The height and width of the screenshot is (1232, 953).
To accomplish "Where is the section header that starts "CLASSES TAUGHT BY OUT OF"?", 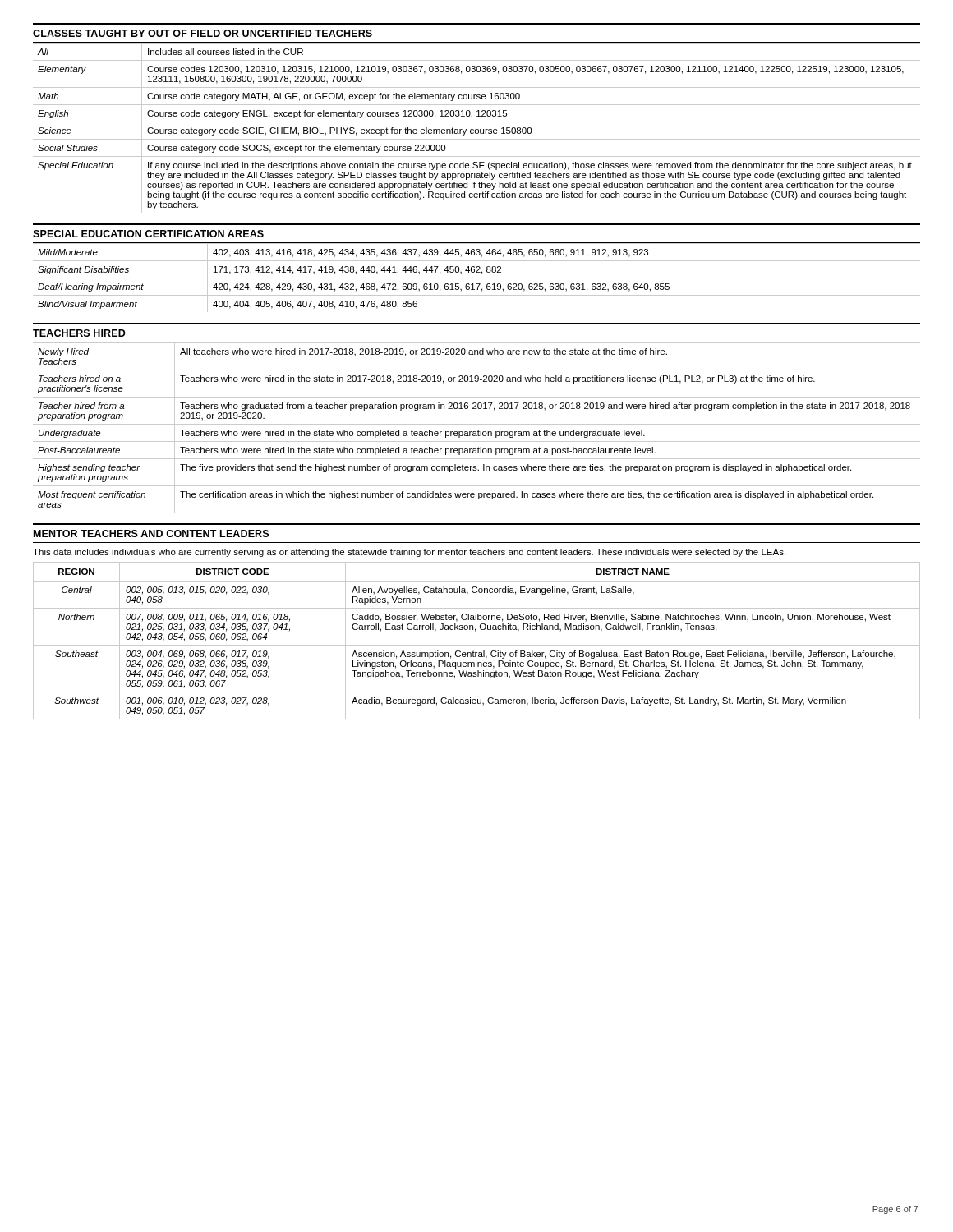I will pos(203,34).
